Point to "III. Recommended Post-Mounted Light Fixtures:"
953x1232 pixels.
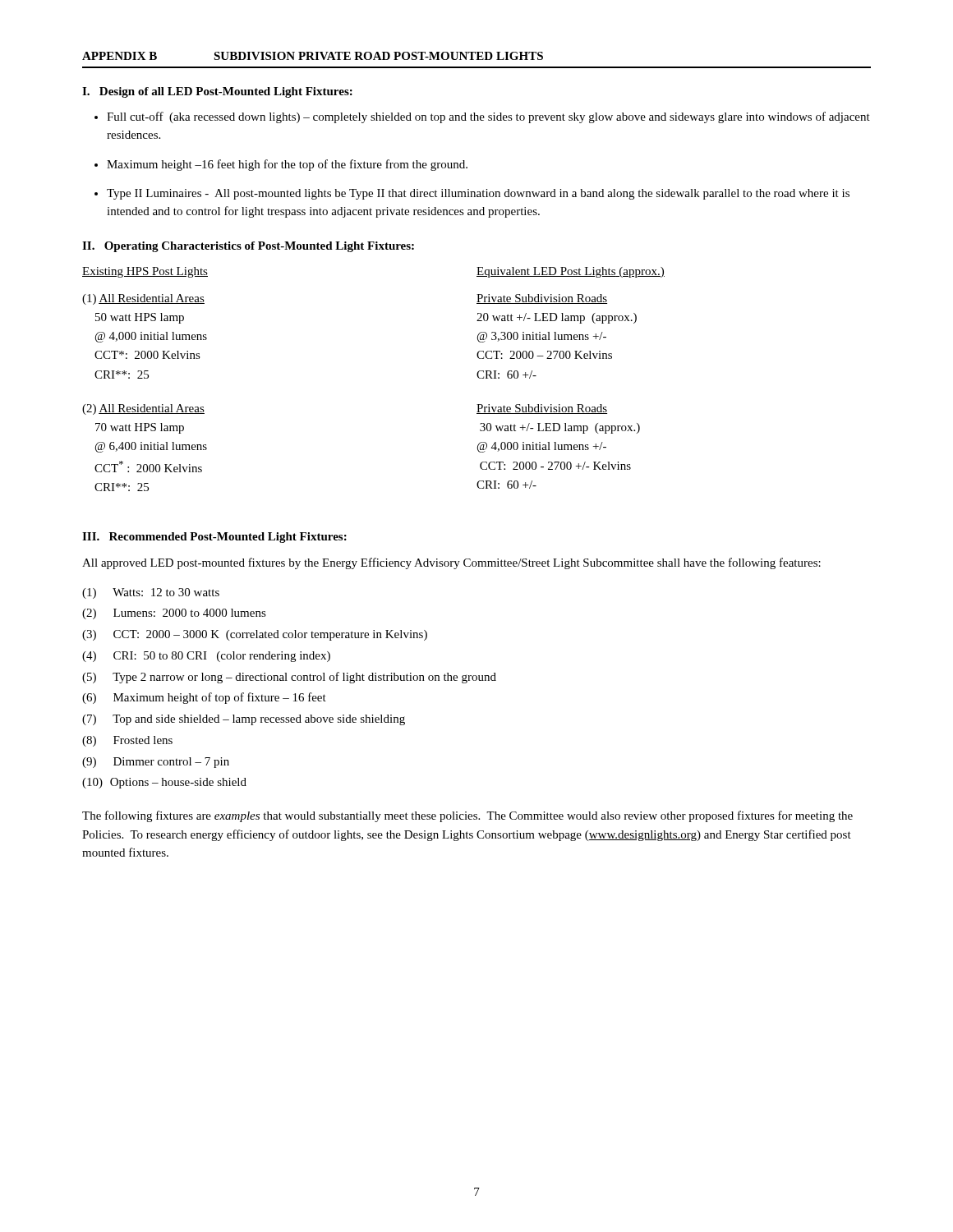coord(215,536)
